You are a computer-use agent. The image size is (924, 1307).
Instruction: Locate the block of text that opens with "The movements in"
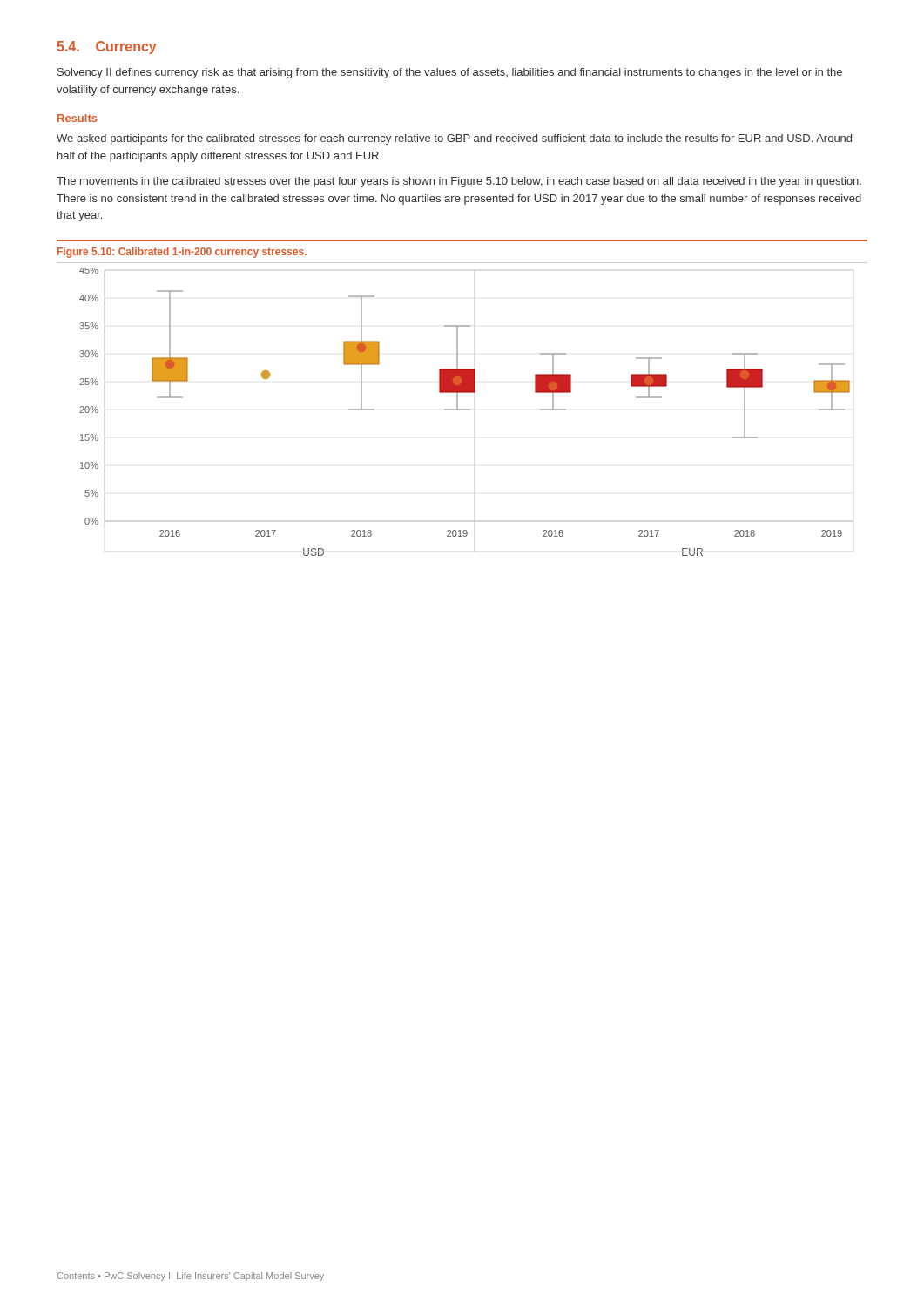tap(459, 198)
